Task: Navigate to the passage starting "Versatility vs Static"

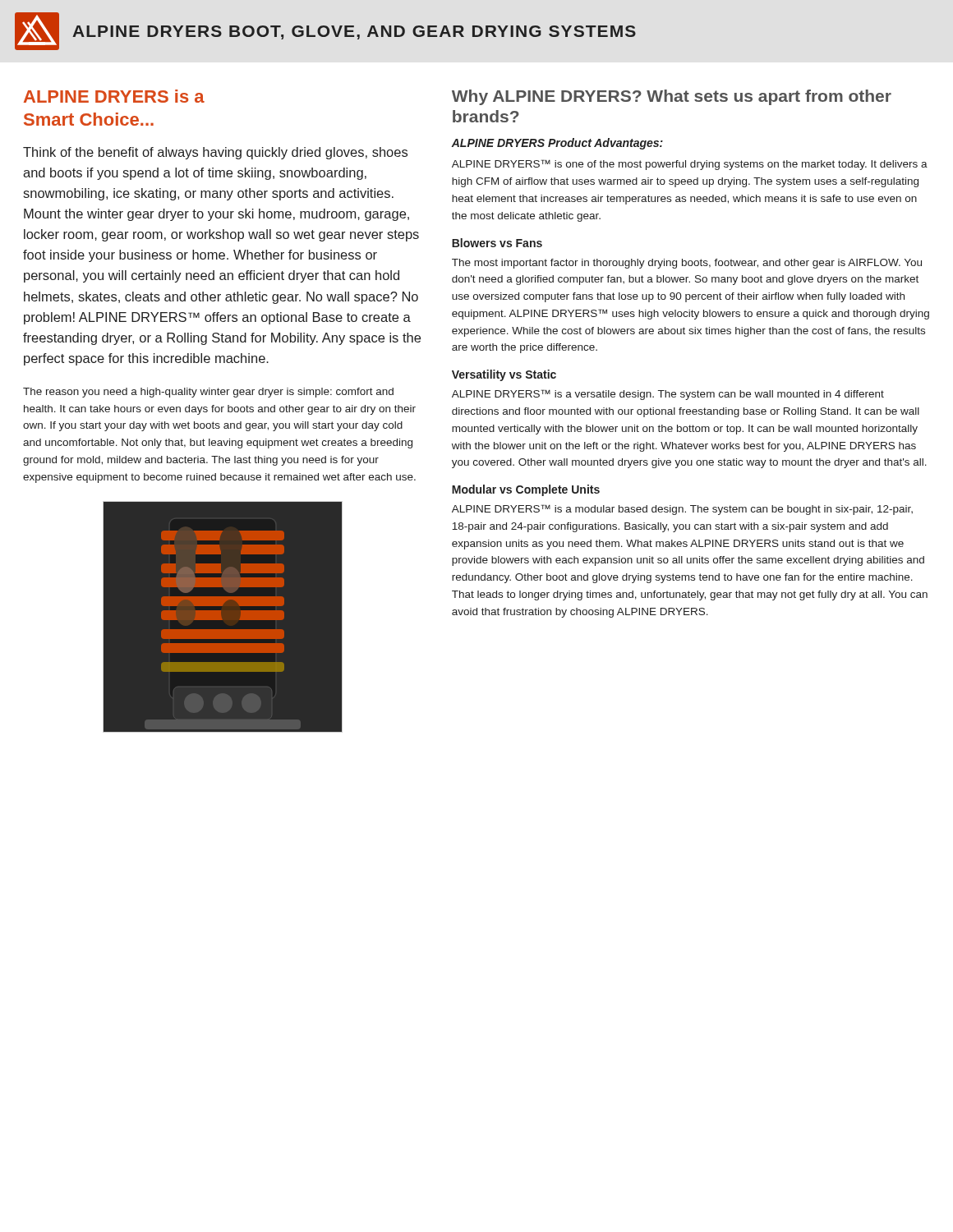Action: (504, 375)
